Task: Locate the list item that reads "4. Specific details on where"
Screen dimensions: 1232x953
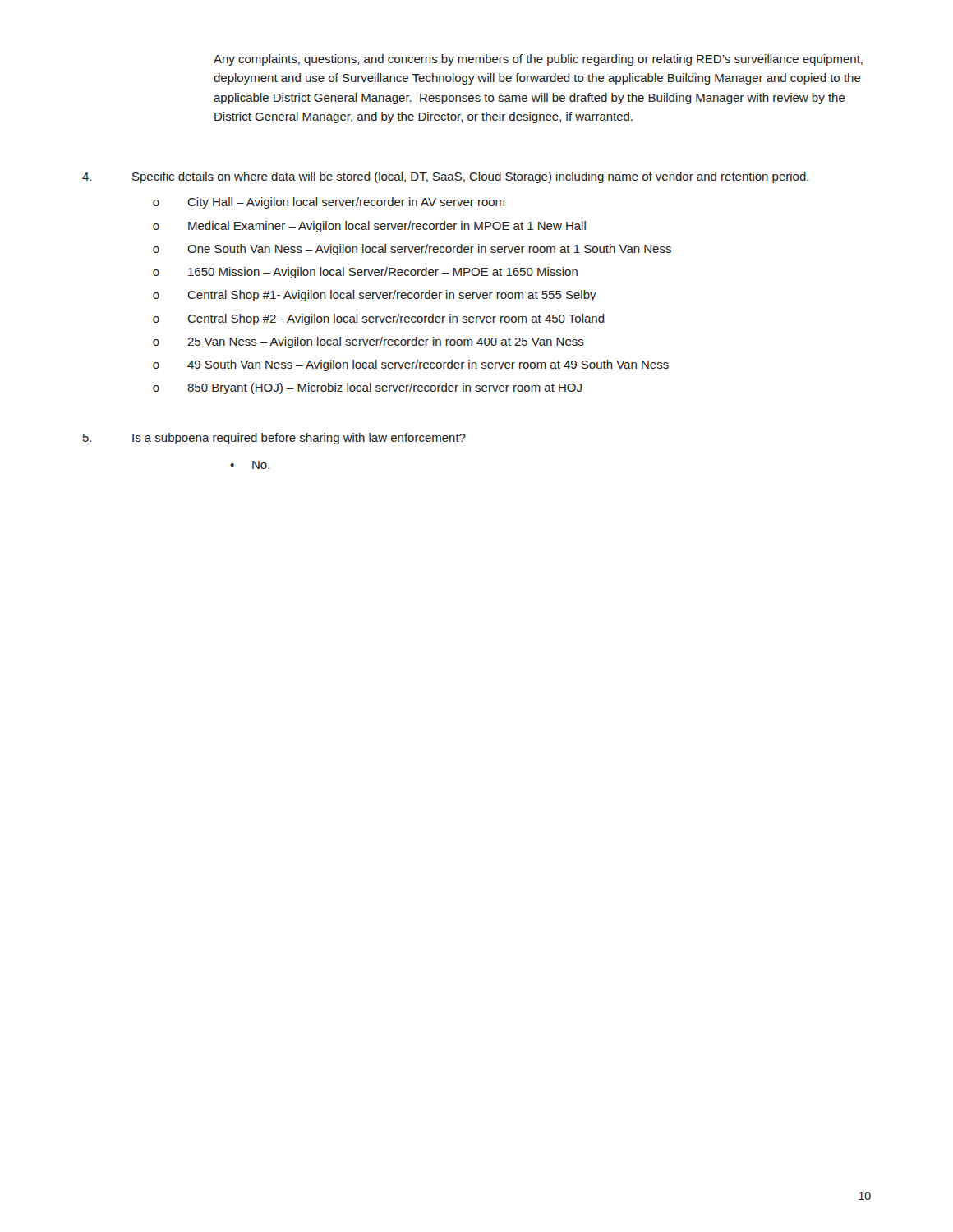Action: tap(476, 284)
